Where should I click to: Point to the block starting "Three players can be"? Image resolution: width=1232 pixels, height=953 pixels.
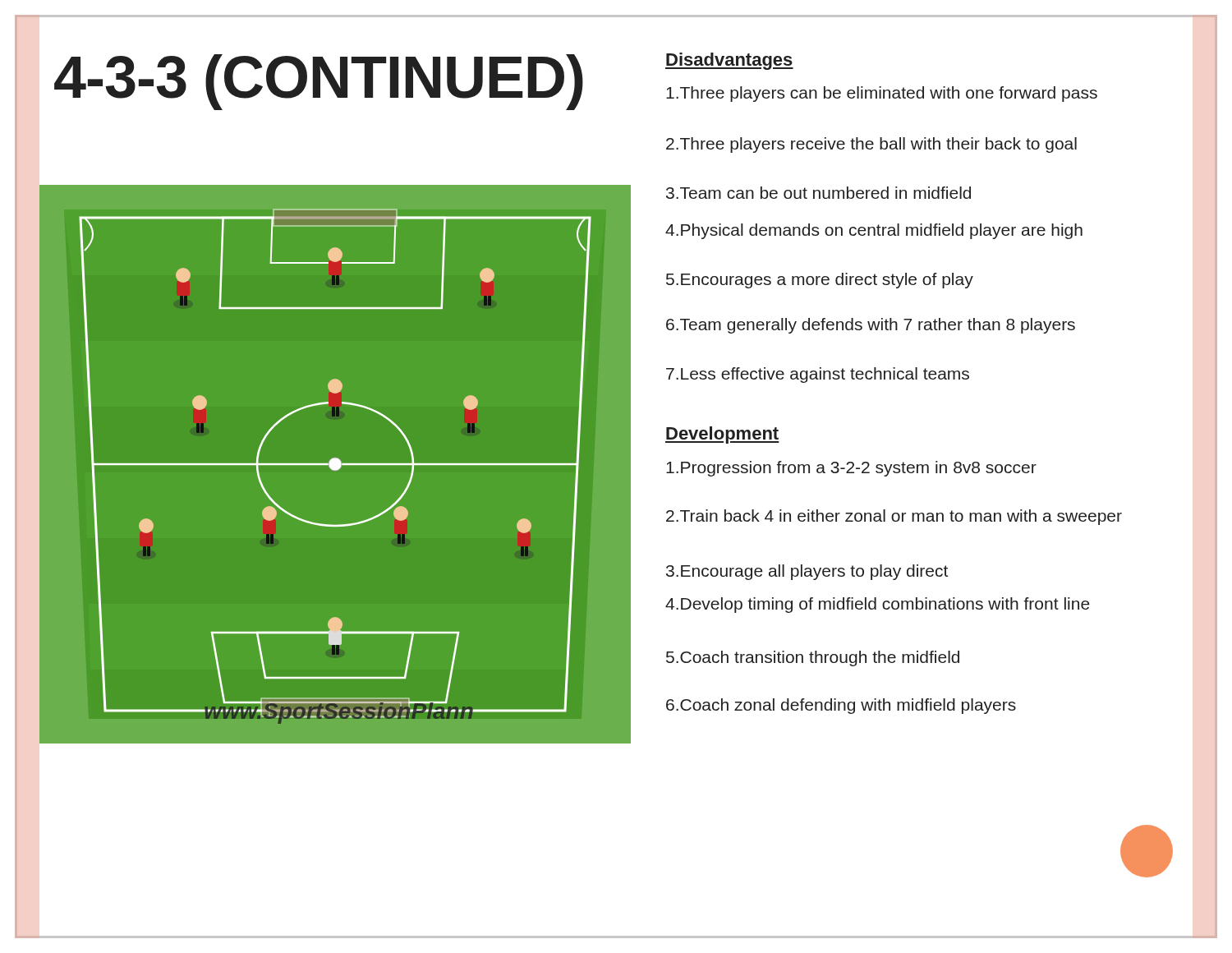tap(881, 92)
